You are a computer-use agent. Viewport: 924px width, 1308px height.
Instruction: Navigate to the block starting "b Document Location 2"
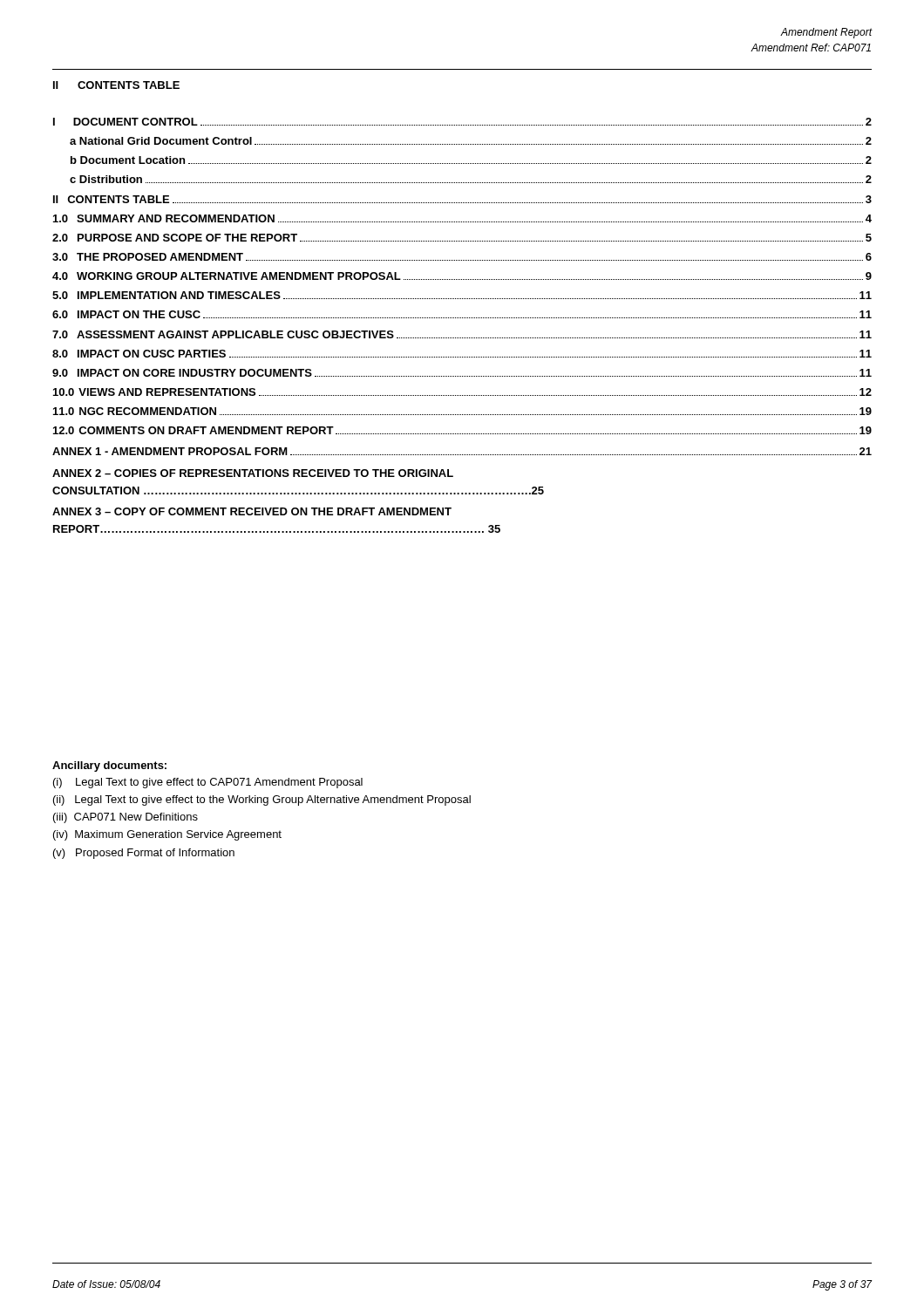point(471,161)
